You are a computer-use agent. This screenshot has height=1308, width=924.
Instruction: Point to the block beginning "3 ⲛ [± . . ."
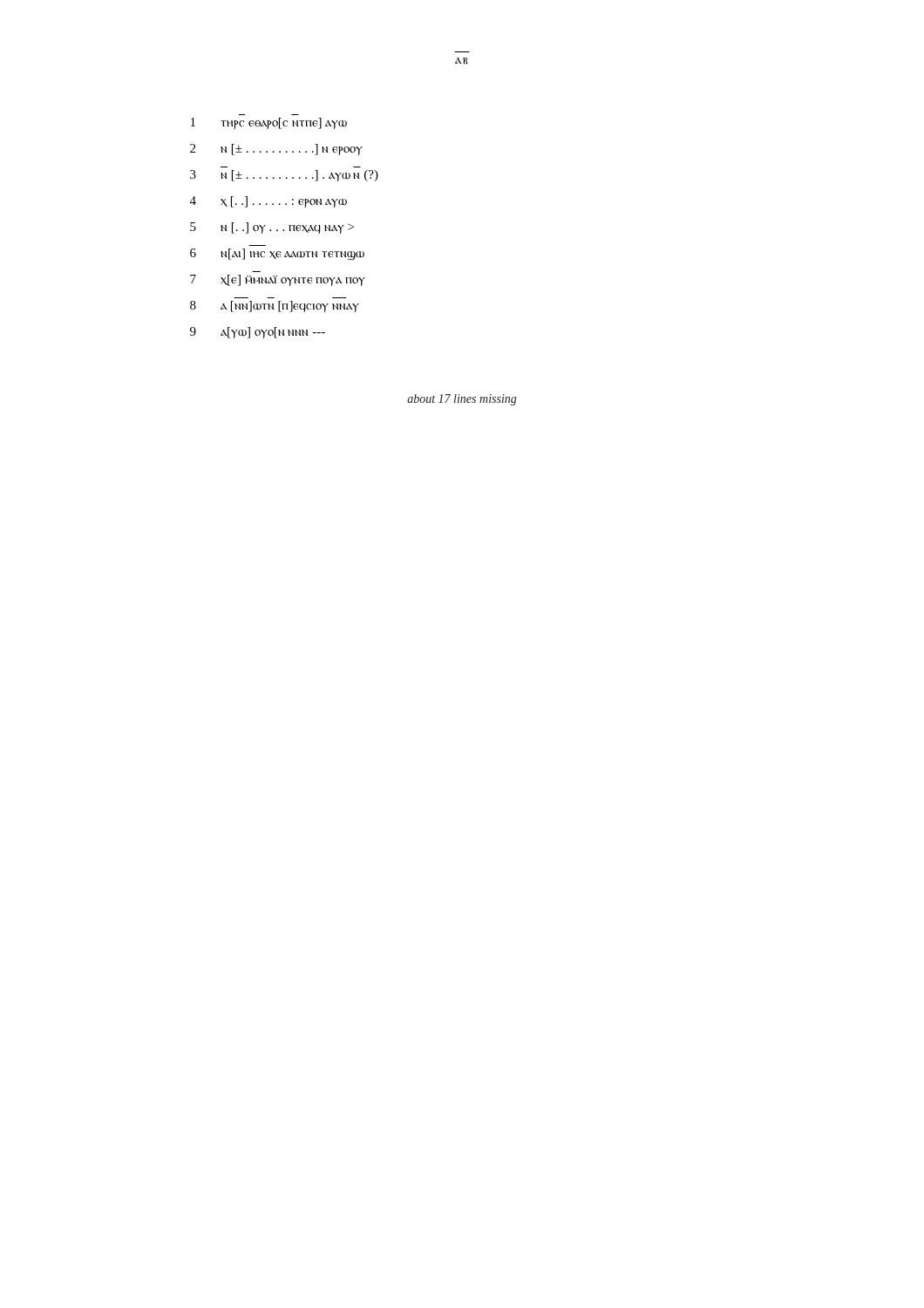276,175
